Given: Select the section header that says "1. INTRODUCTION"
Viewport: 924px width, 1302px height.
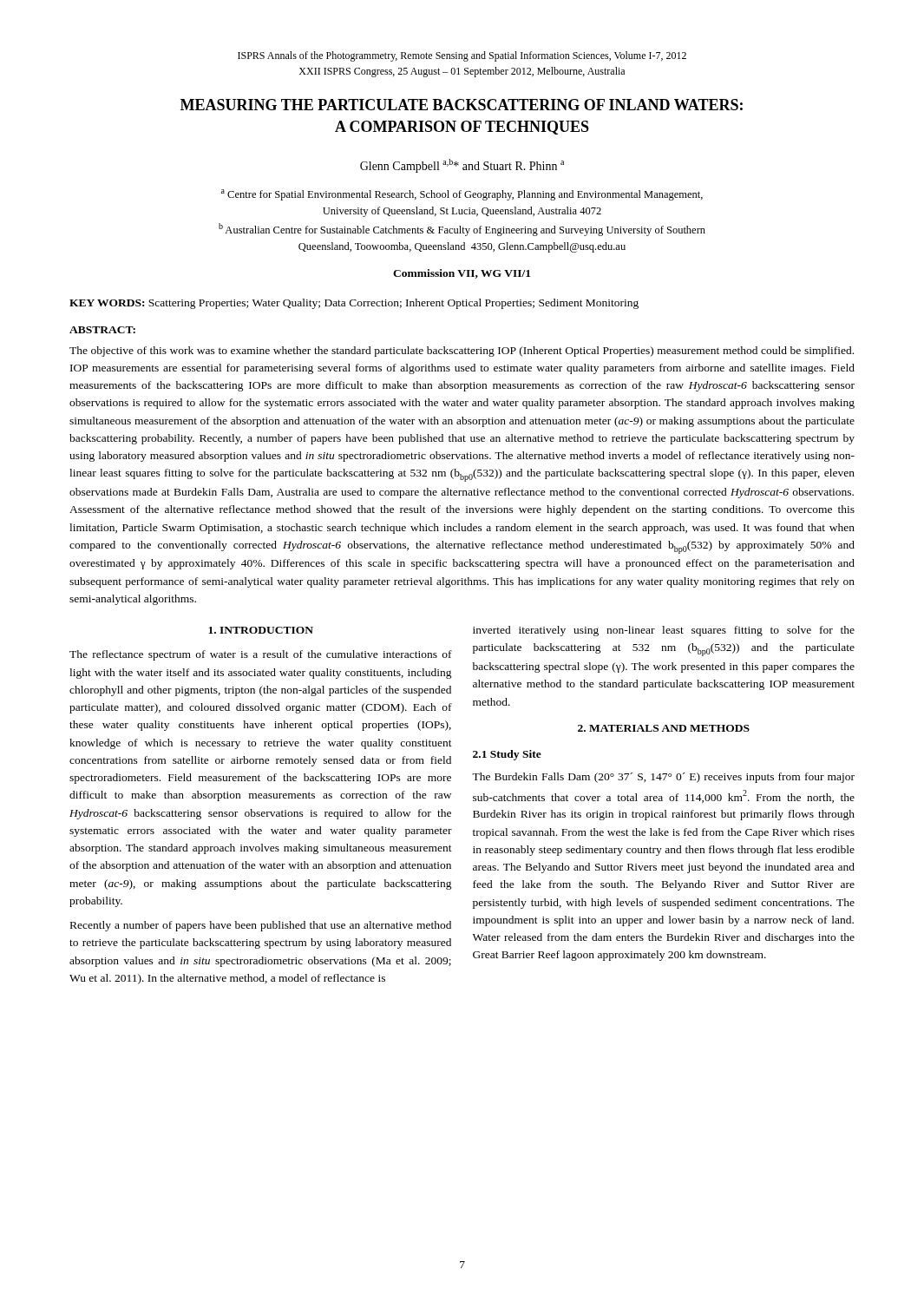Looking at the screenshot, I should tap(261, 630).
